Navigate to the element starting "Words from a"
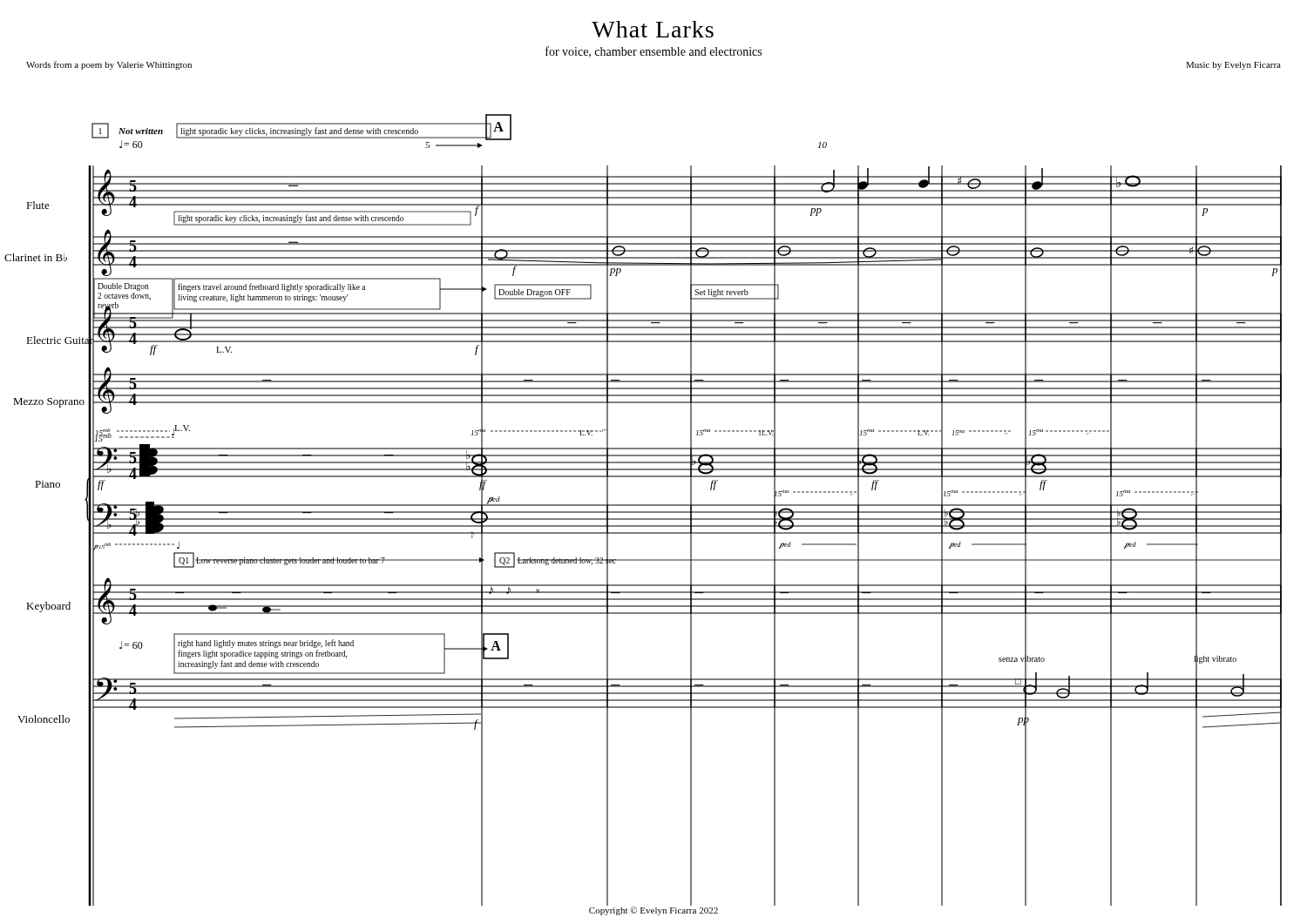 tap(109, 64)
